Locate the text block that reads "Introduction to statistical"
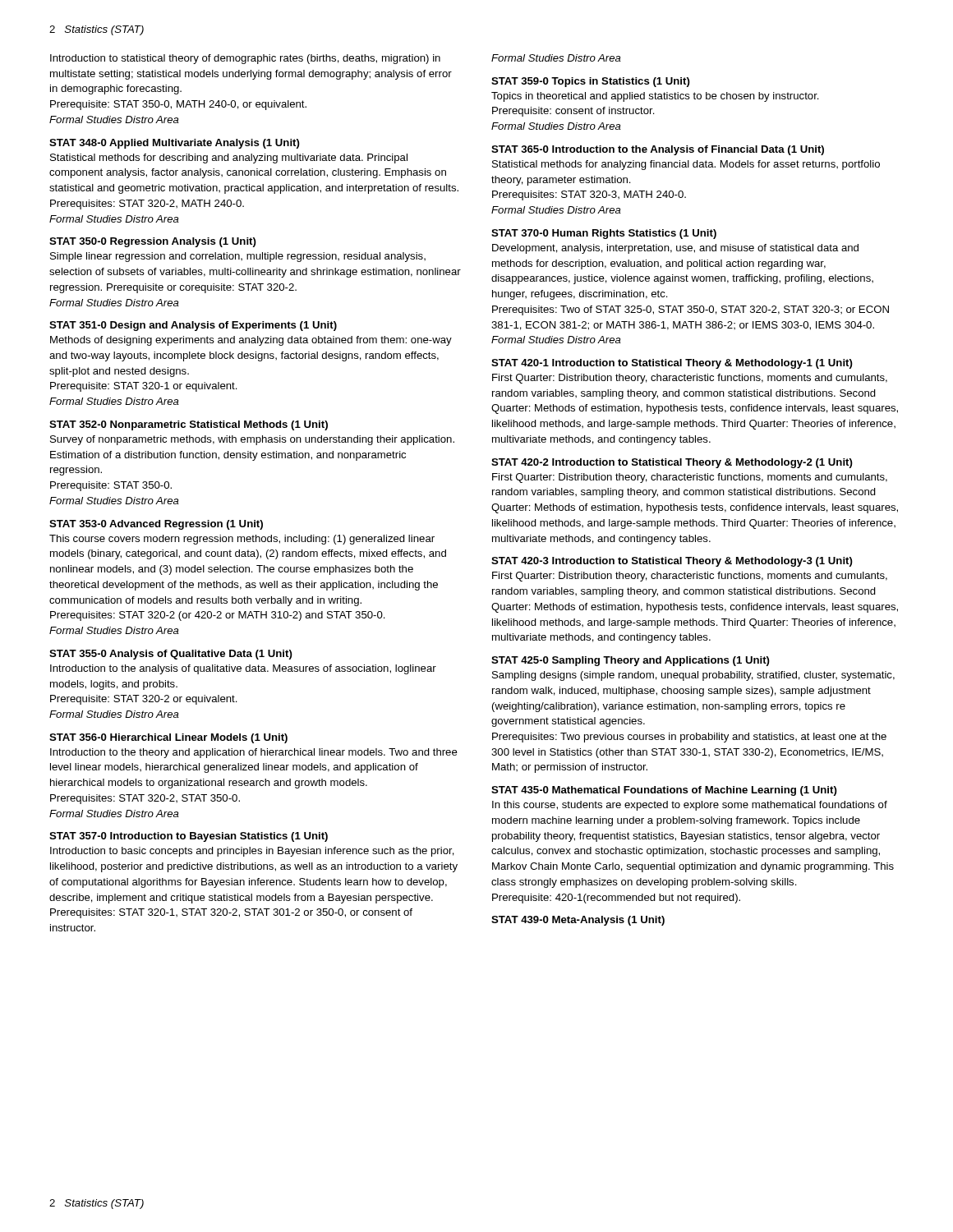This screenshot has height=1232, width=953. (x=255, y=89)
